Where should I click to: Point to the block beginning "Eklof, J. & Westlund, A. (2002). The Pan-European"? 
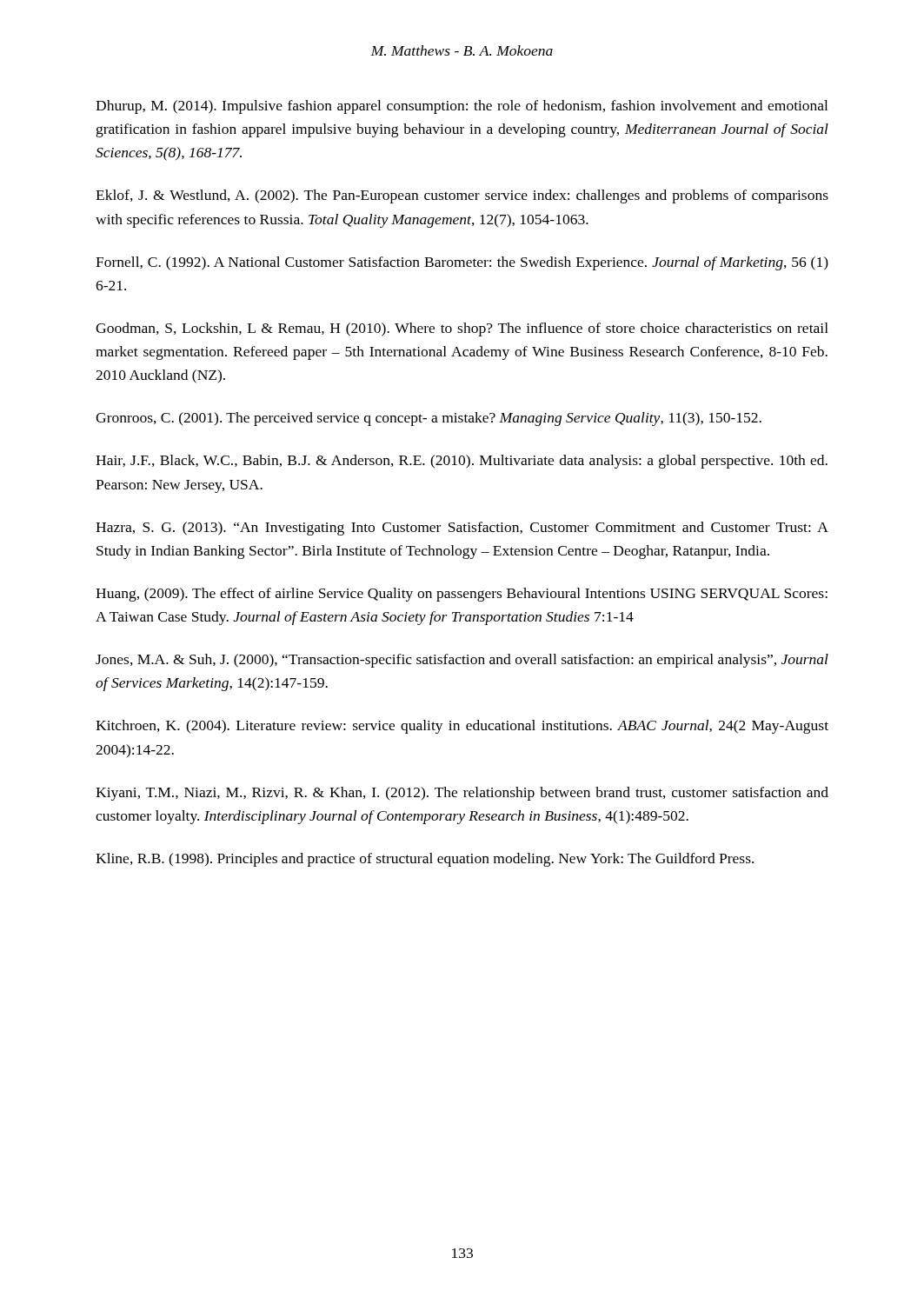[x=462, y=207]
